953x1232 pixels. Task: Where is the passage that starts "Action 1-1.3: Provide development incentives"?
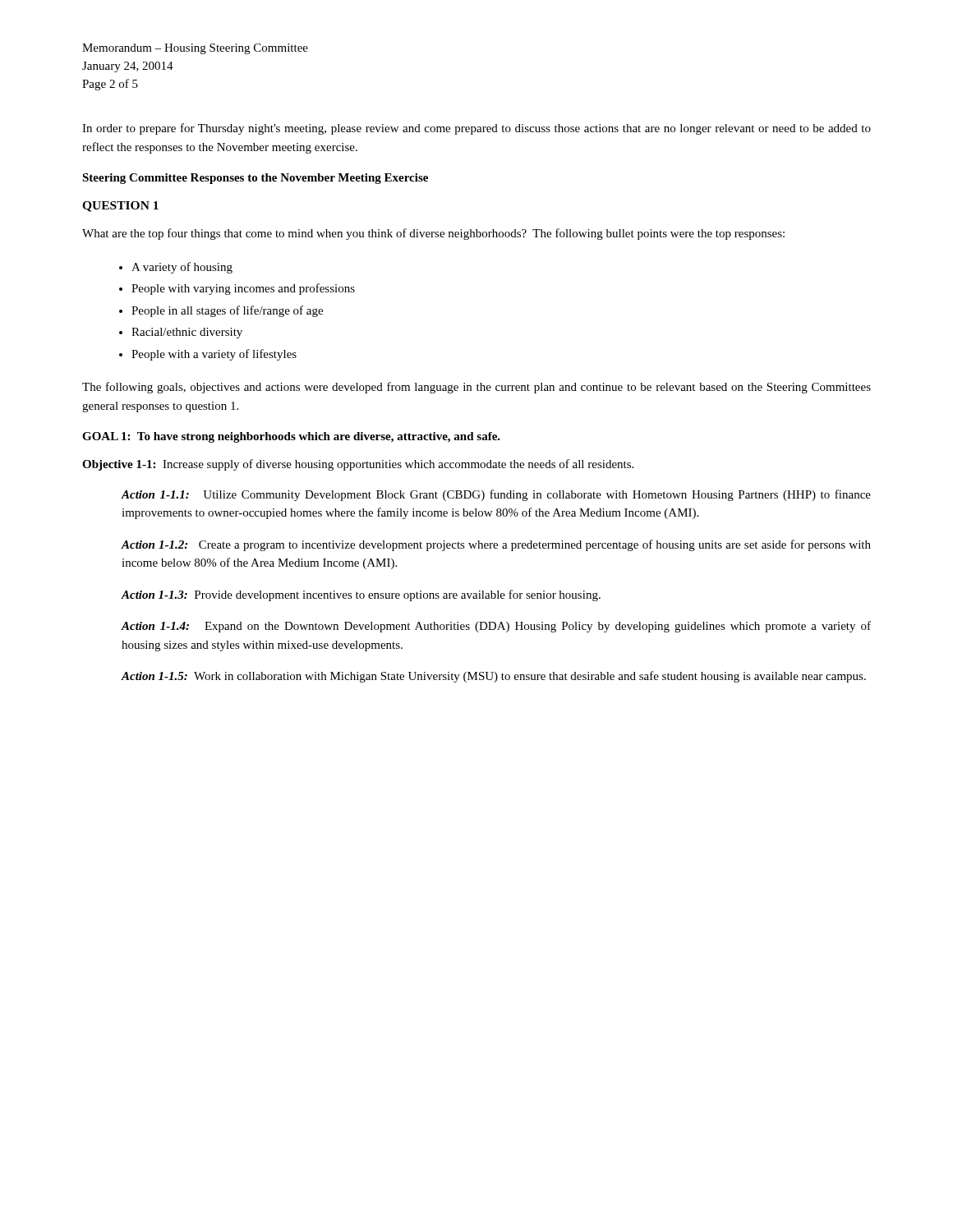point(361,594)
